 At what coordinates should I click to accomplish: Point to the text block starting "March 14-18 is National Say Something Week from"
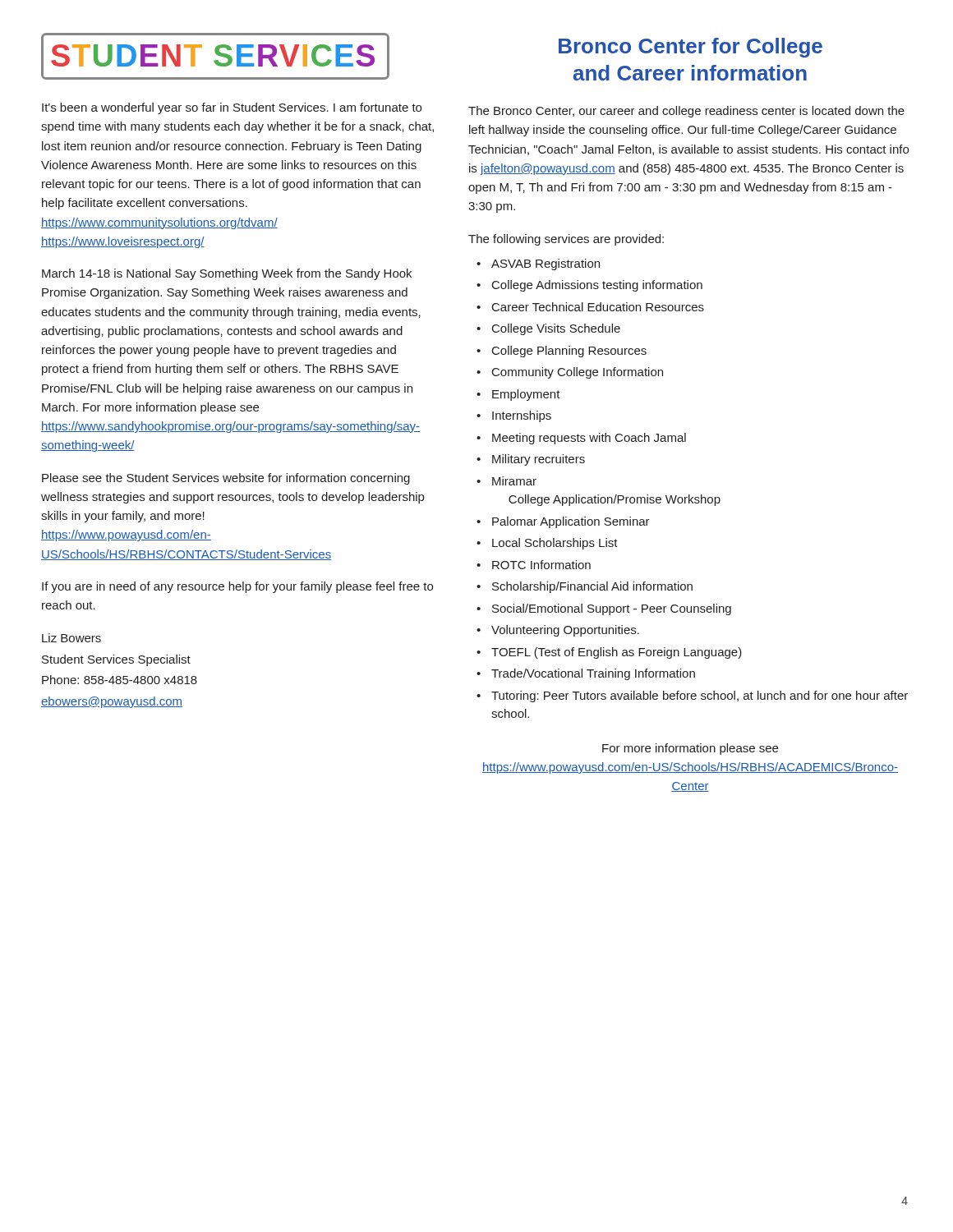pyautogui.click(x=231, y=359)
